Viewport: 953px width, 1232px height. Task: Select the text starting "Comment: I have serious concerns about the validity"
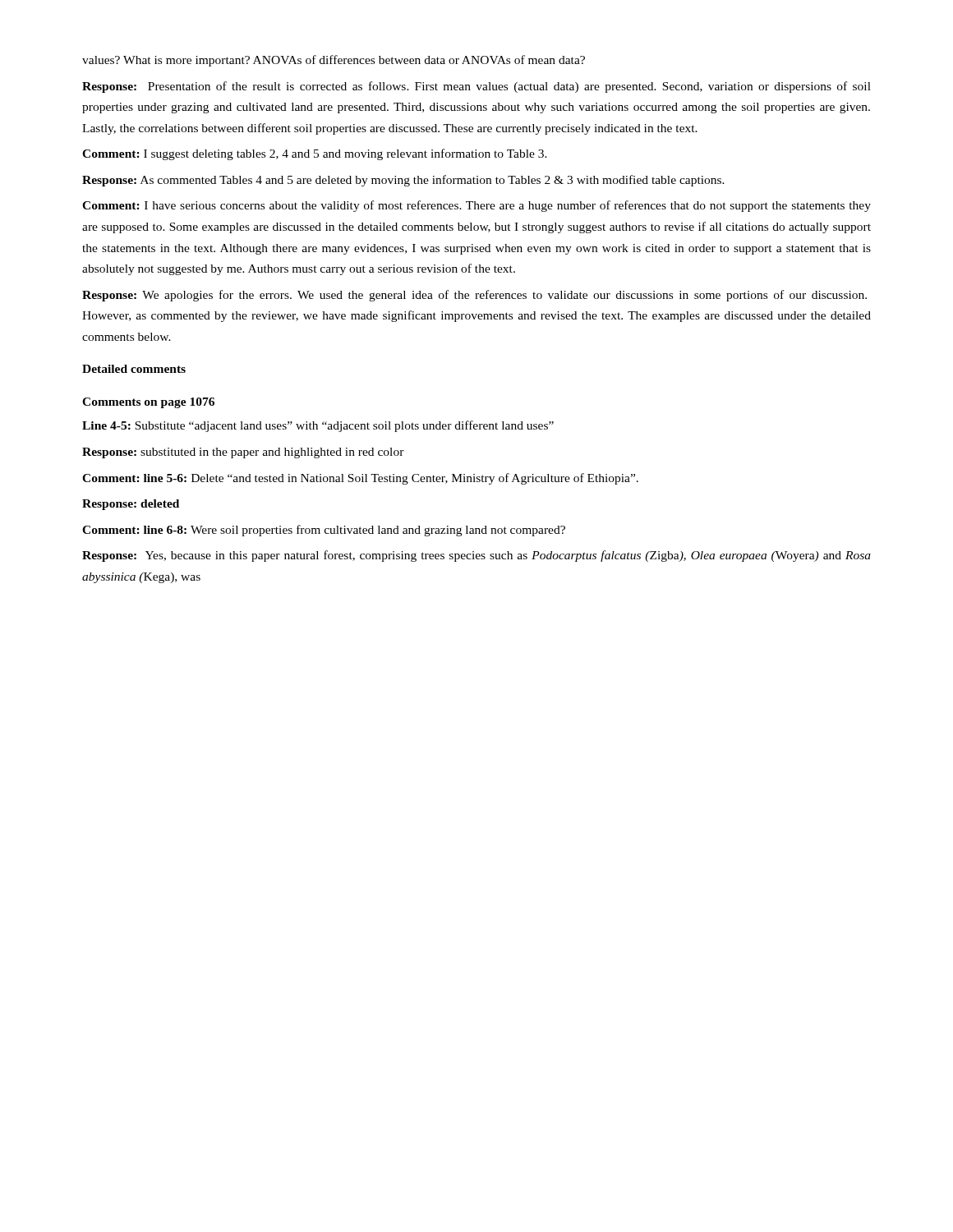pyautogui.click(x=476, y=237)
